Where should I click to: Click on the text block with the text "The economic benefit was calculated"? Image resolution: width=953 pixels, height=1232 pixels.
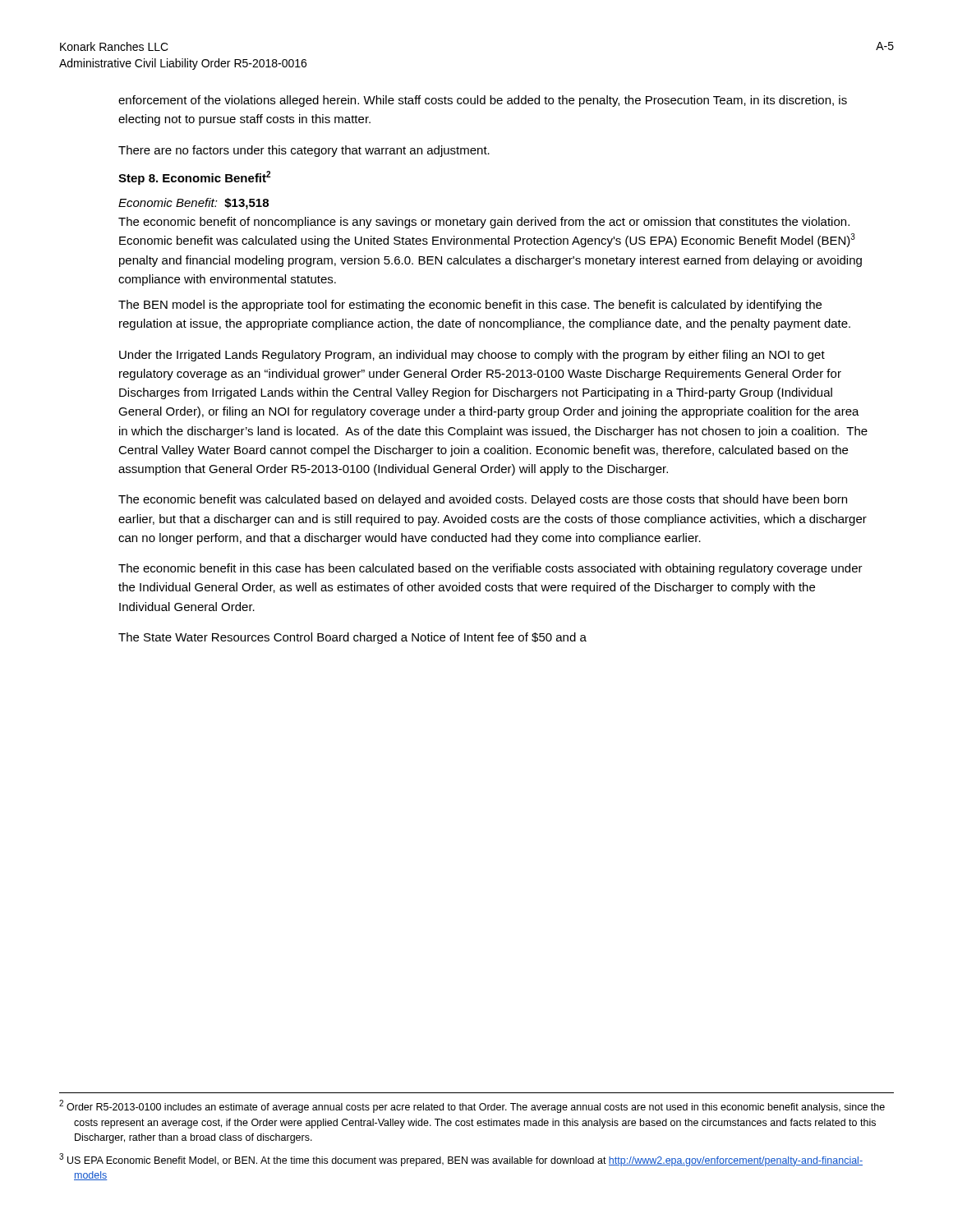(492, 518)
